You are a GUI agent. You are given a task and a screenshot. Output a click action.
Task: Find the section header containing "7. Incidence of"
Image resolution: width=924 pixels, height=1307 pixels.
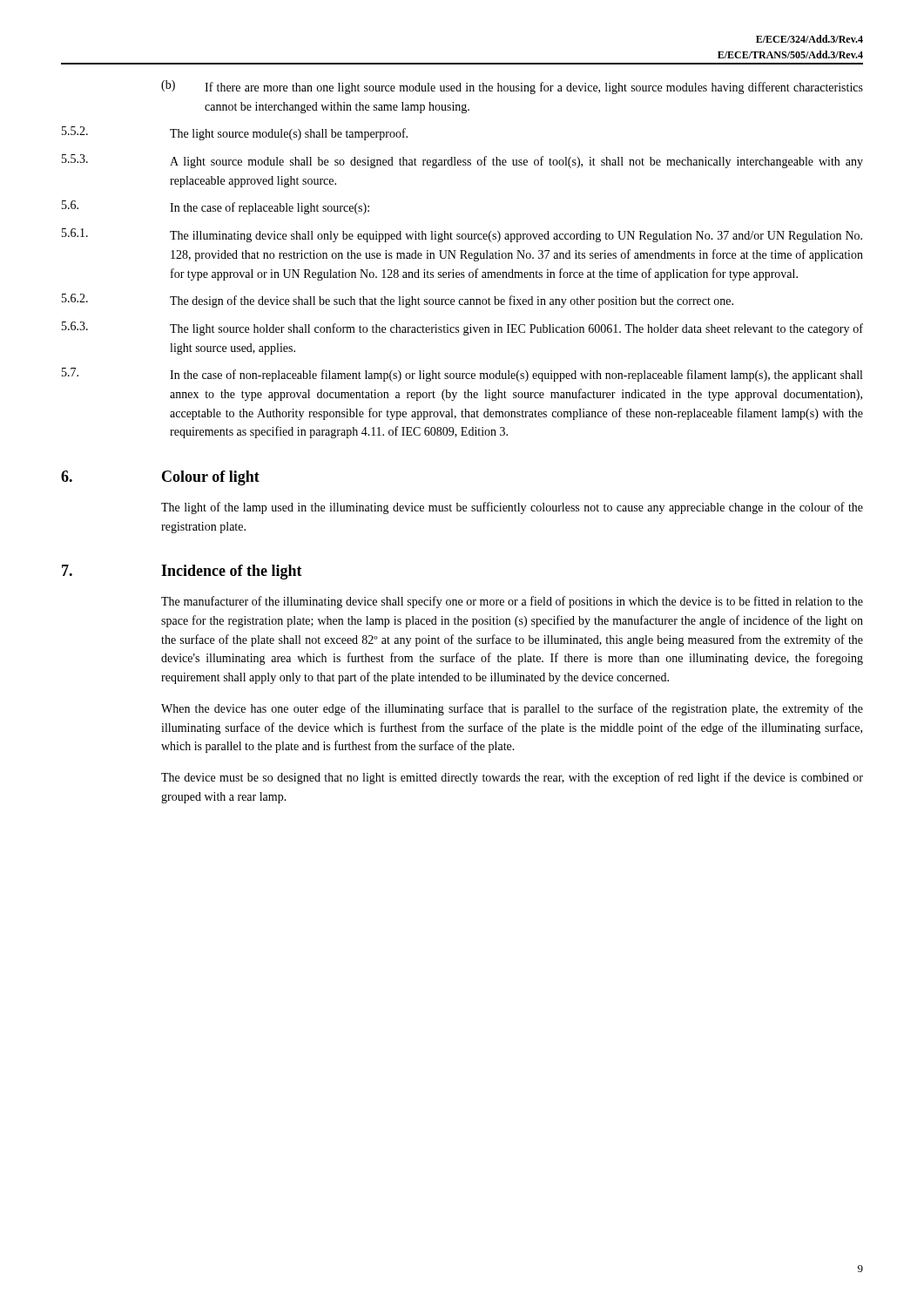[x=181, y=571]
